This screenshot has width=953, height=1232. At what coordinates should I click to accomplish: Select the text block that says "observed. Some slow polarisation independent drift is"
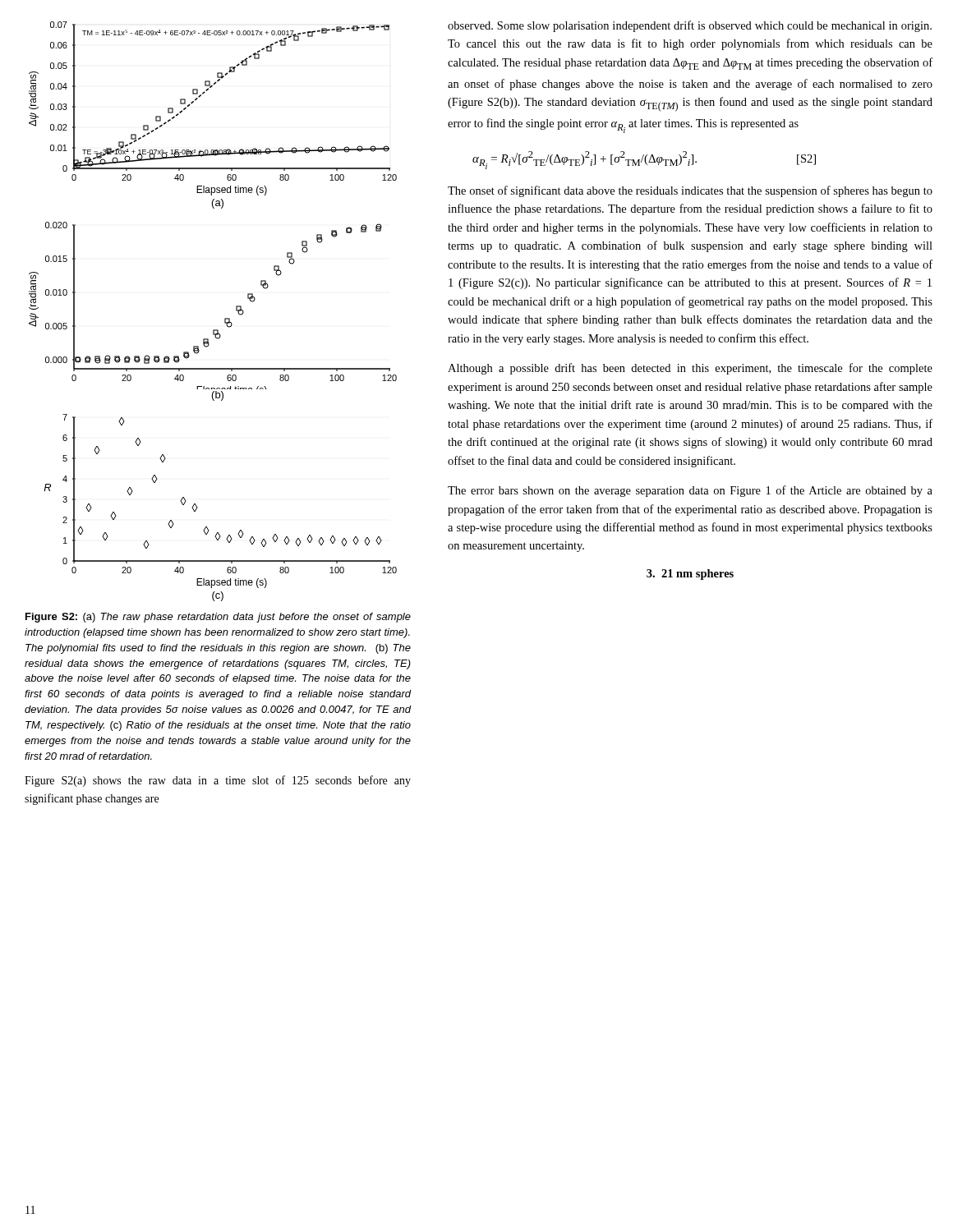click(690, 77)
